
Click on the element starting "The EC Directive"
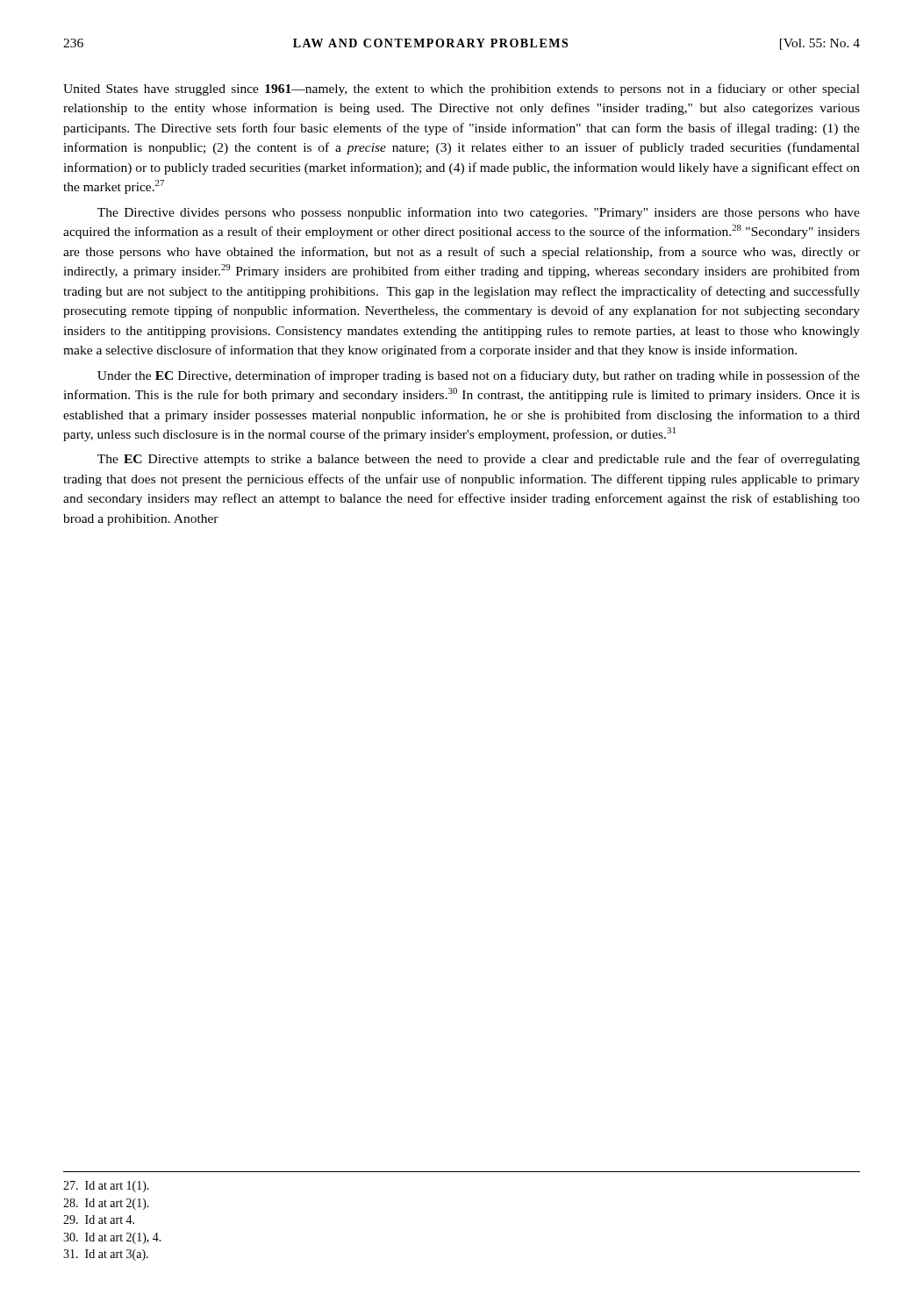[x=462, y=488]
